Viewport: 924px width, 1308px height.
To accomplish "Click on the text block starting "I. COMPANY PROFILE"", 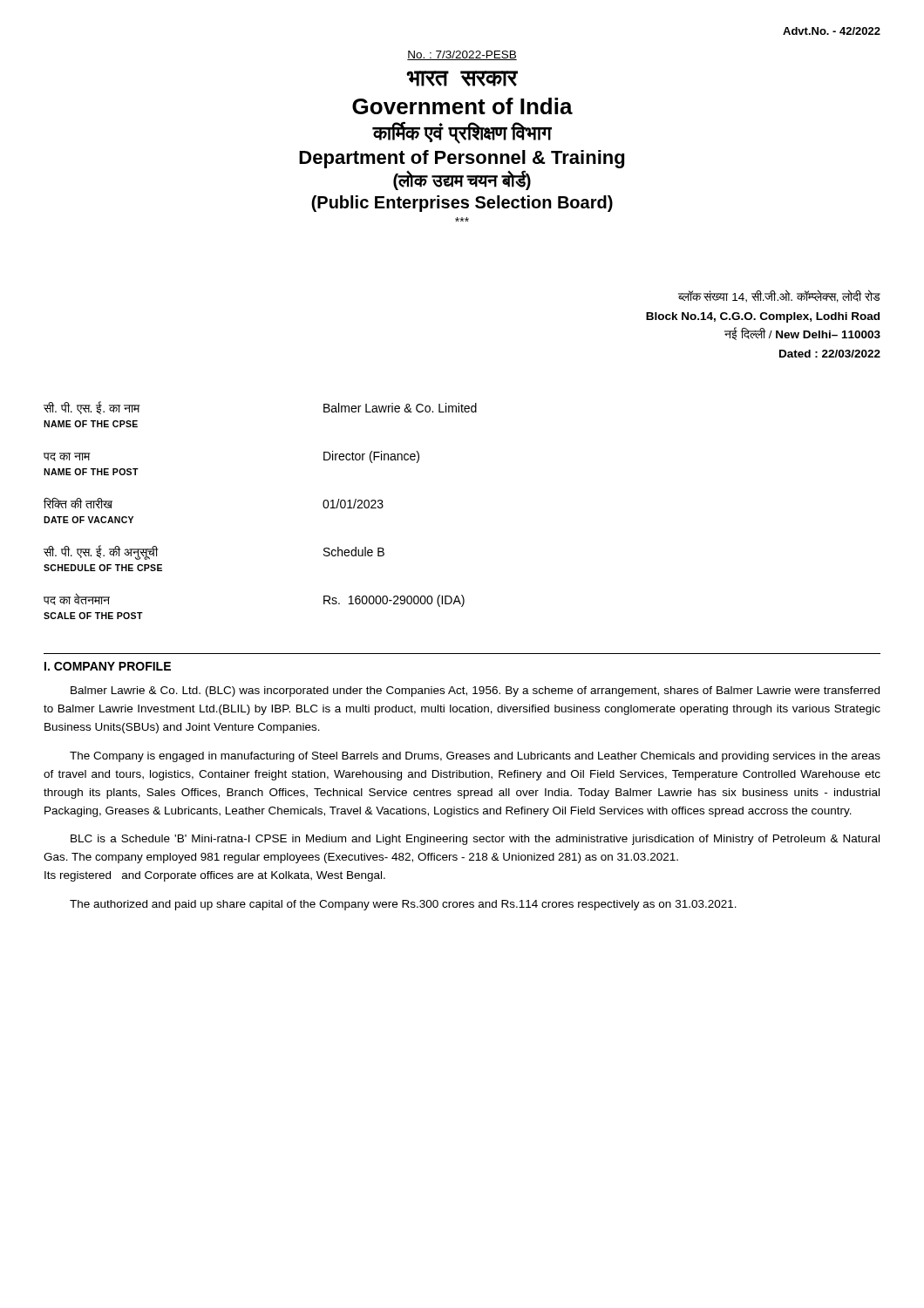I will (107, 666).
